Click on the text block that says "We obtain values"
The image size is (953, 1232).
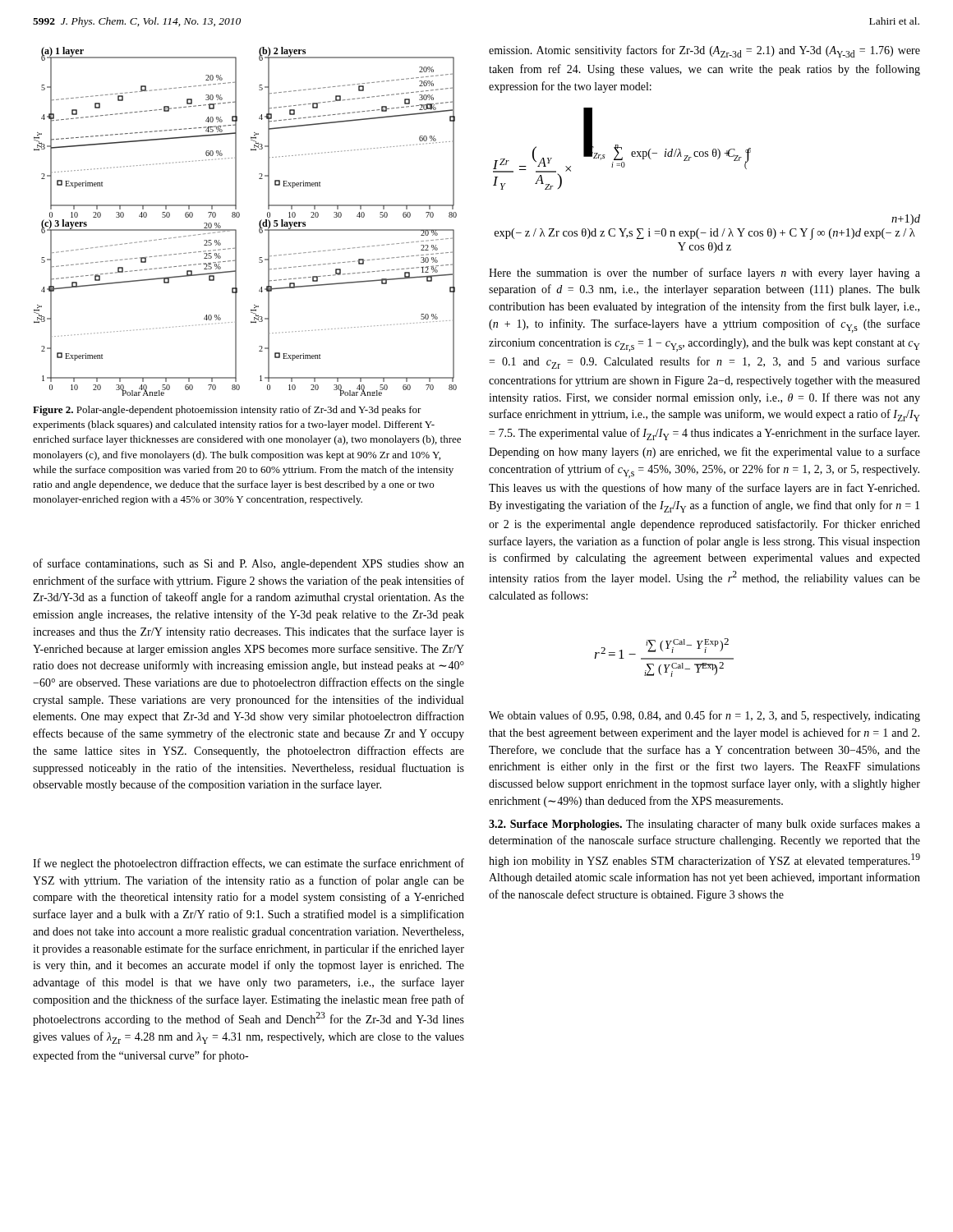pos(704,758)
